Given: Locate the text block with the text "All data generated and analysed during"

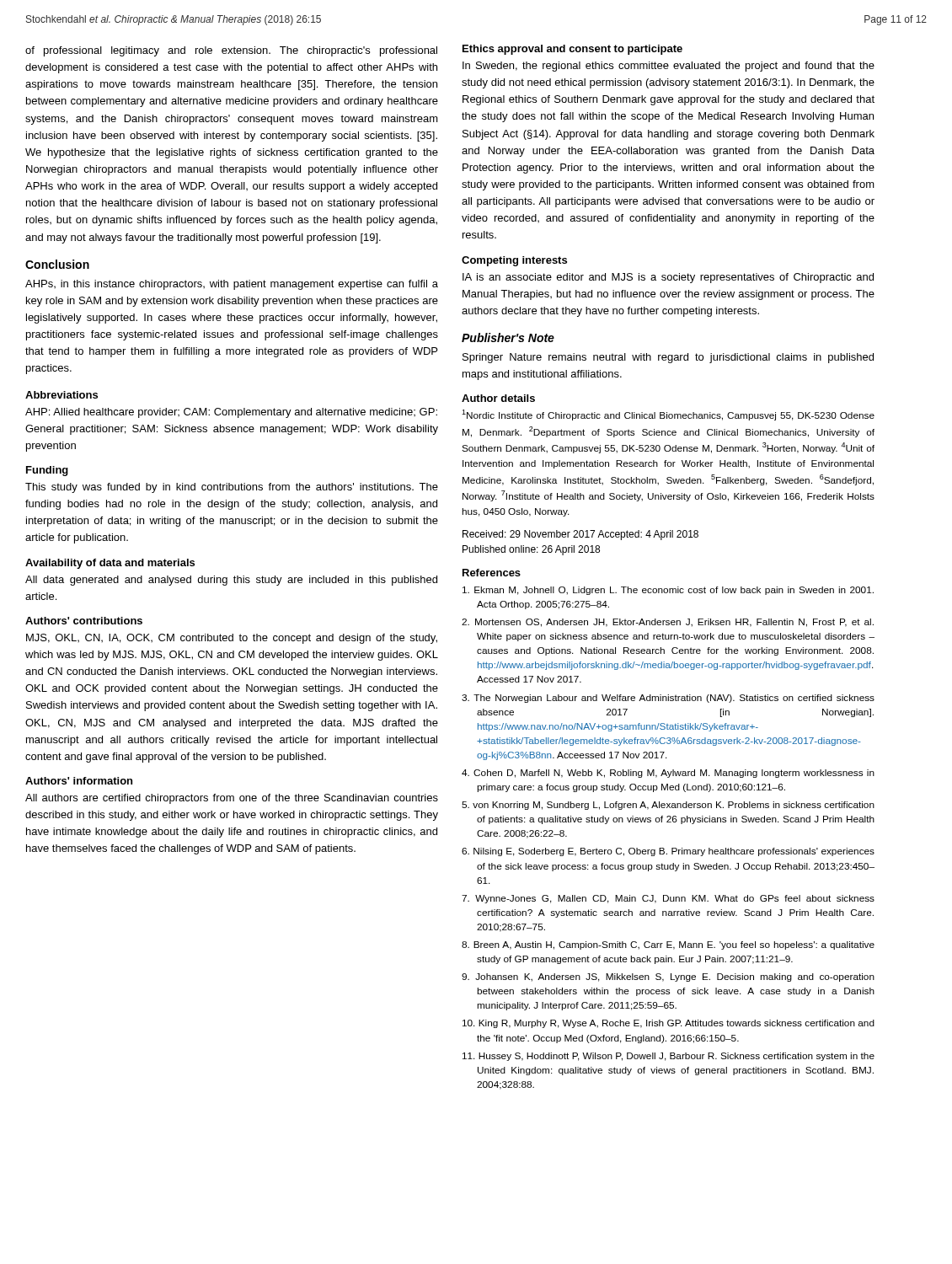Looking at the screenshot, I should pyautogui.click(x=232, y=588).
